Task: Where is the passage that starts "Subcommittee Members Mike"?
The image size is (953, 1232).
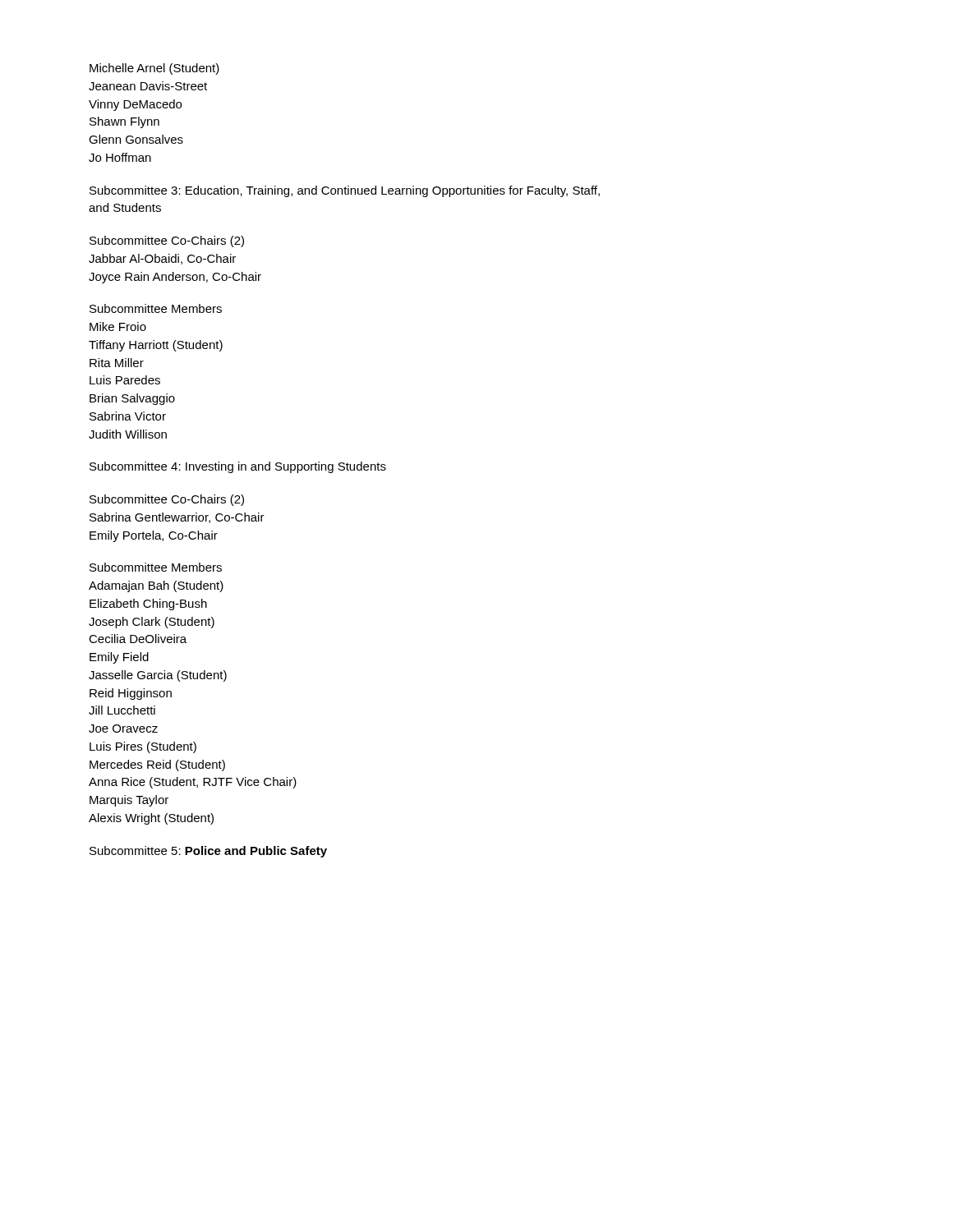Action: coord(156,371)
